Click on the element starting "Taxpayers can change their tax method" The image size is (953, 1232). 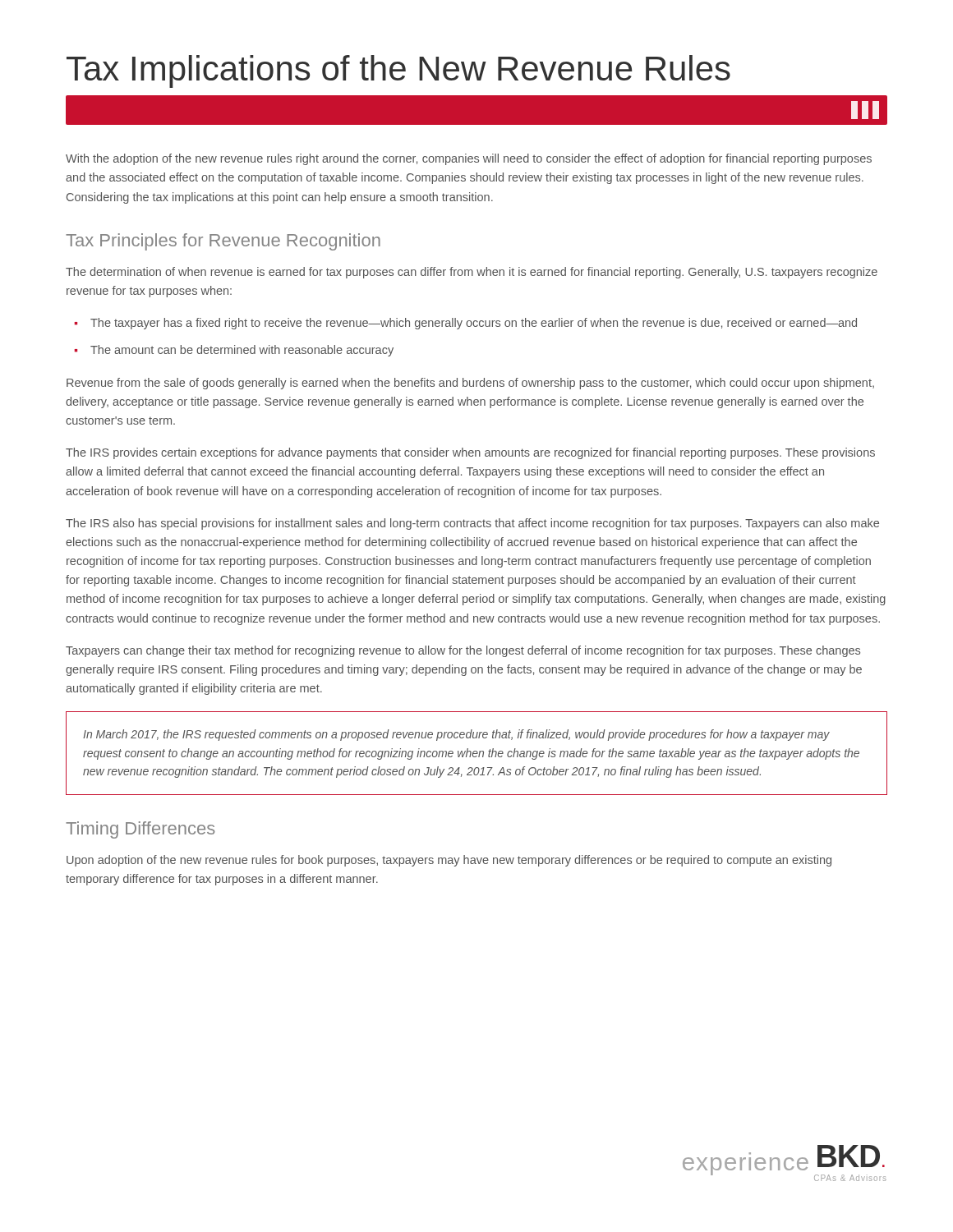pos(464,669)
